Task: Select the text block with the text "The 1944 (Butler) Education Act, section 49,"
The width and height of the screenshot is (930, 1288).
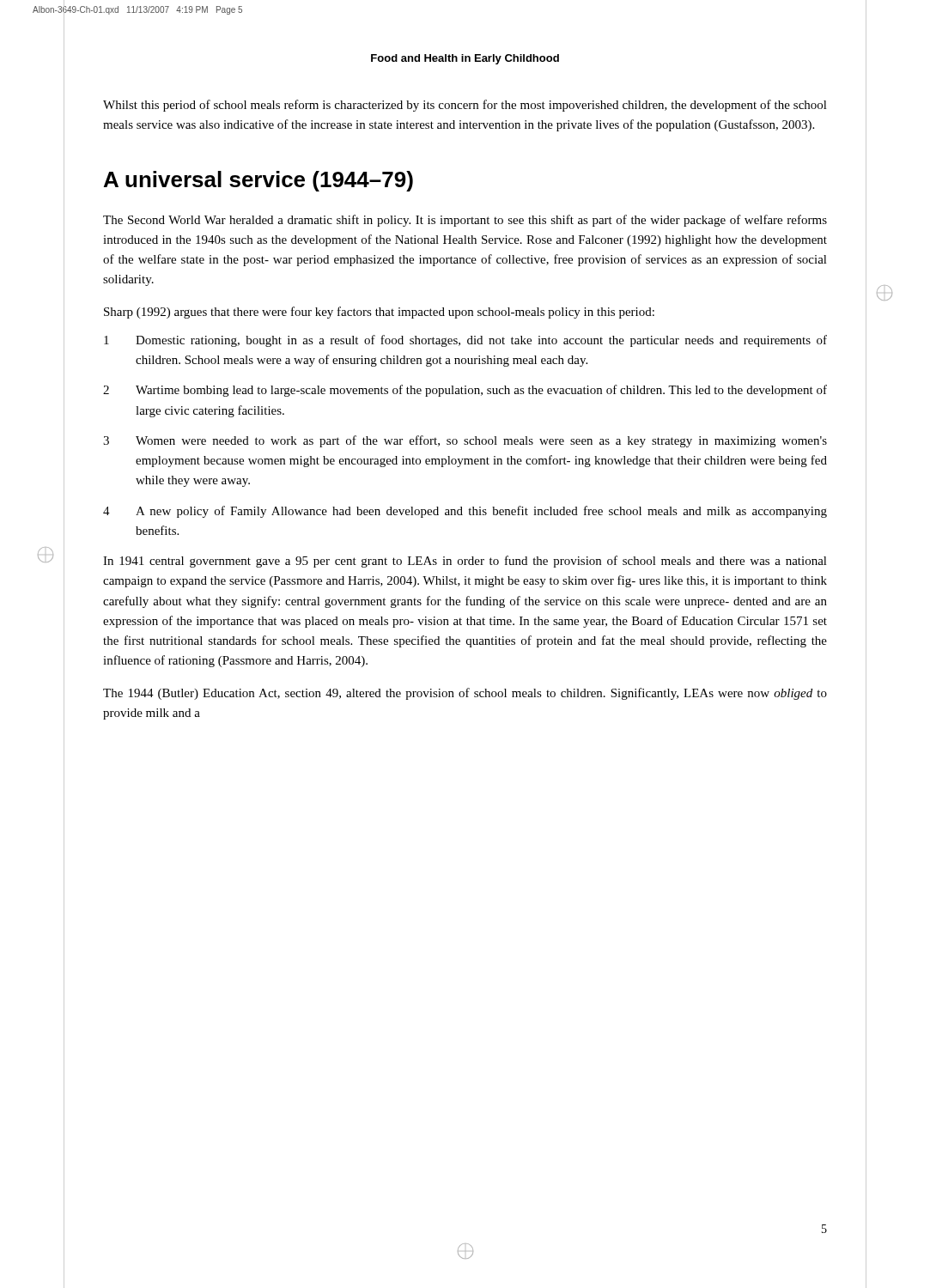Action: tap(465, 703)
